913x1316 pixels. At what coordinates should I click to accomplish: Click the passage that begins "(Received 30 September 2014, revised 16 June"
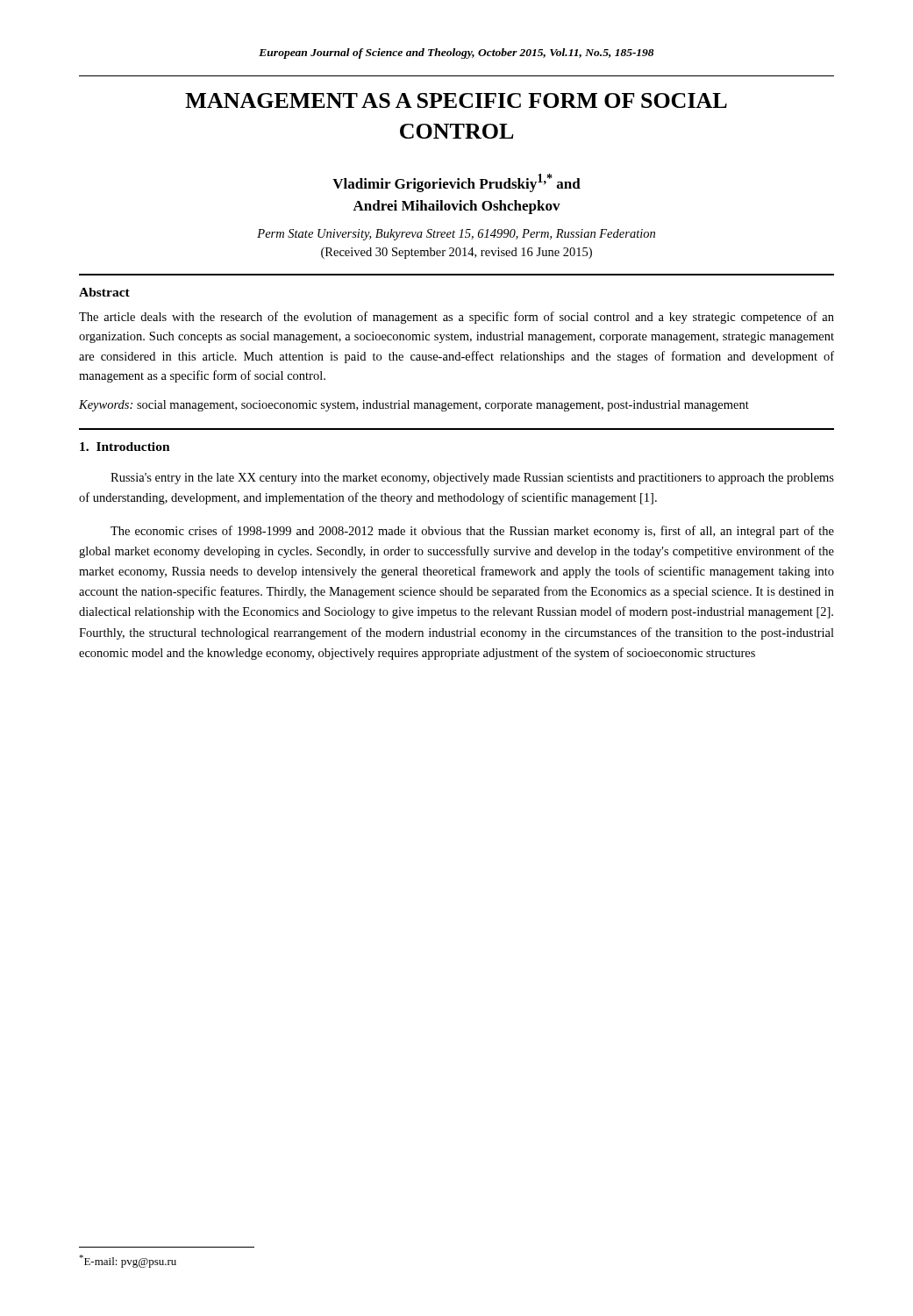coord(456,252)
